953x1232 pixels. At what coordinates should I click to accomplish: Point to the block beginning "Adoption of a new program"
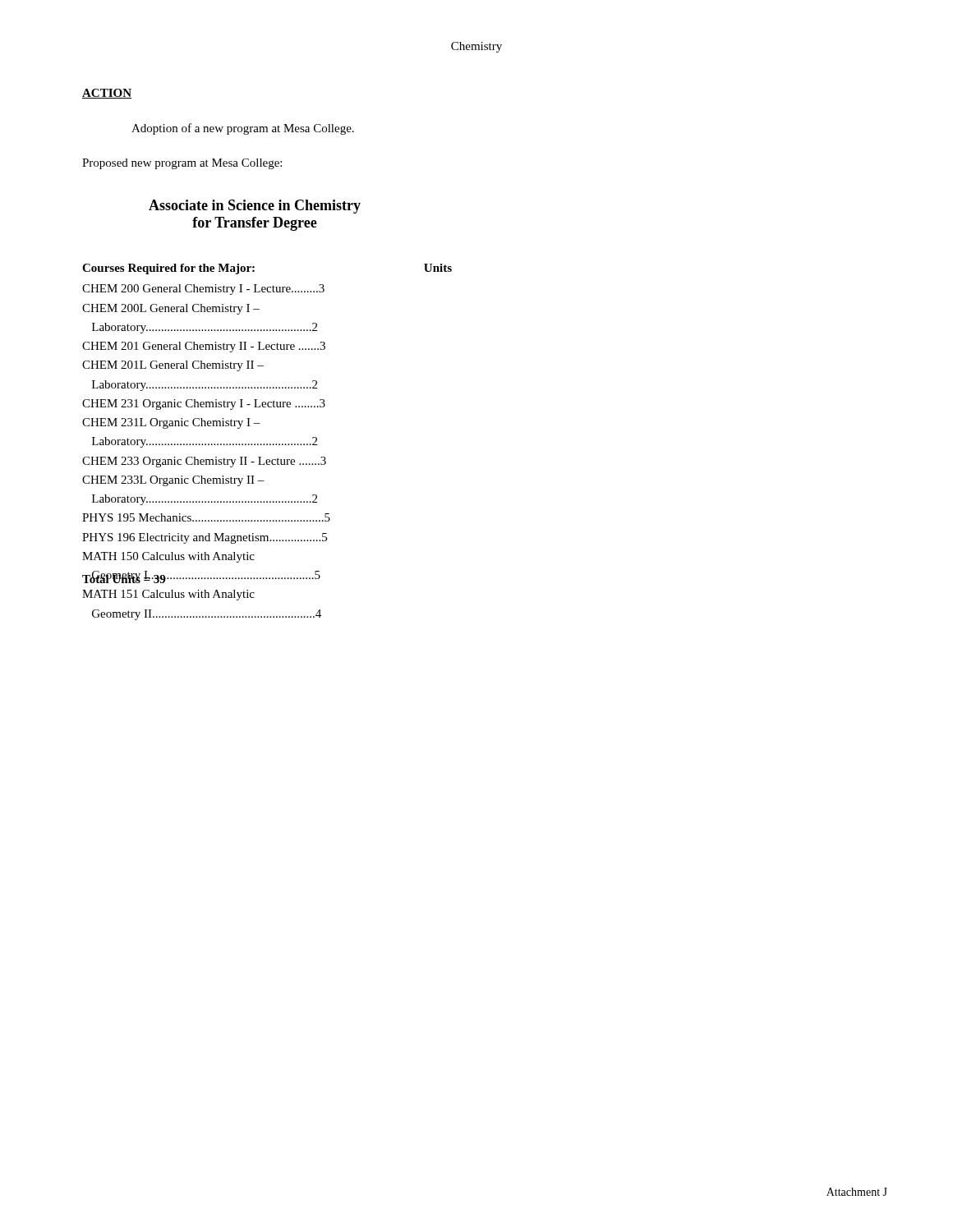[243, 128]
